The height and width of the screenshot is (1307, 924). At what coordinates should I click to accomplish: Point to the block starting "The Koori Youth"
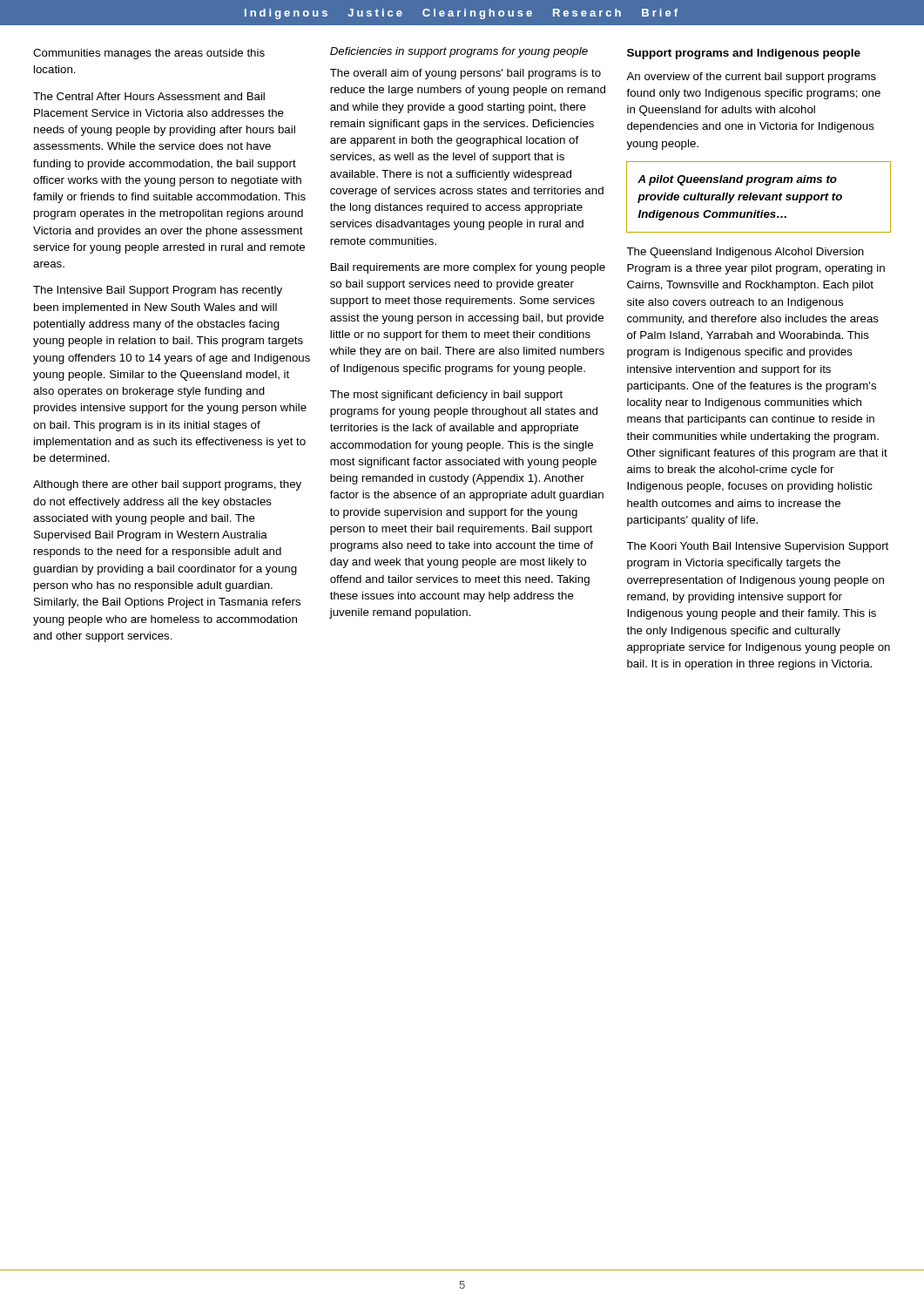tap(759, 605)
